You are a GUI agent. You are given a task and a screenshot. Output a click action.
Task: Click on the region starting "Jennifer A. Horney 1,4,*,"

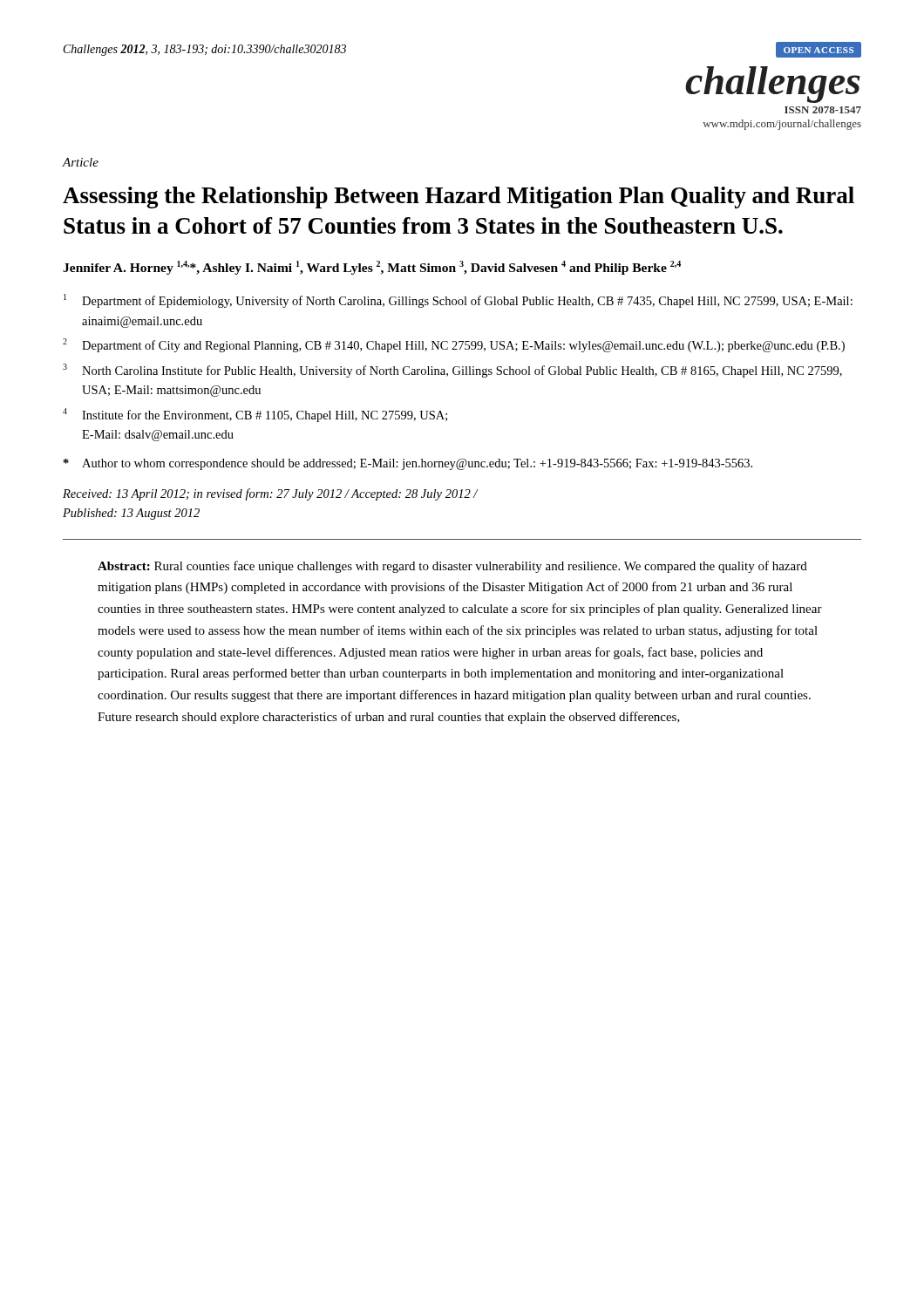click(372, 267)
